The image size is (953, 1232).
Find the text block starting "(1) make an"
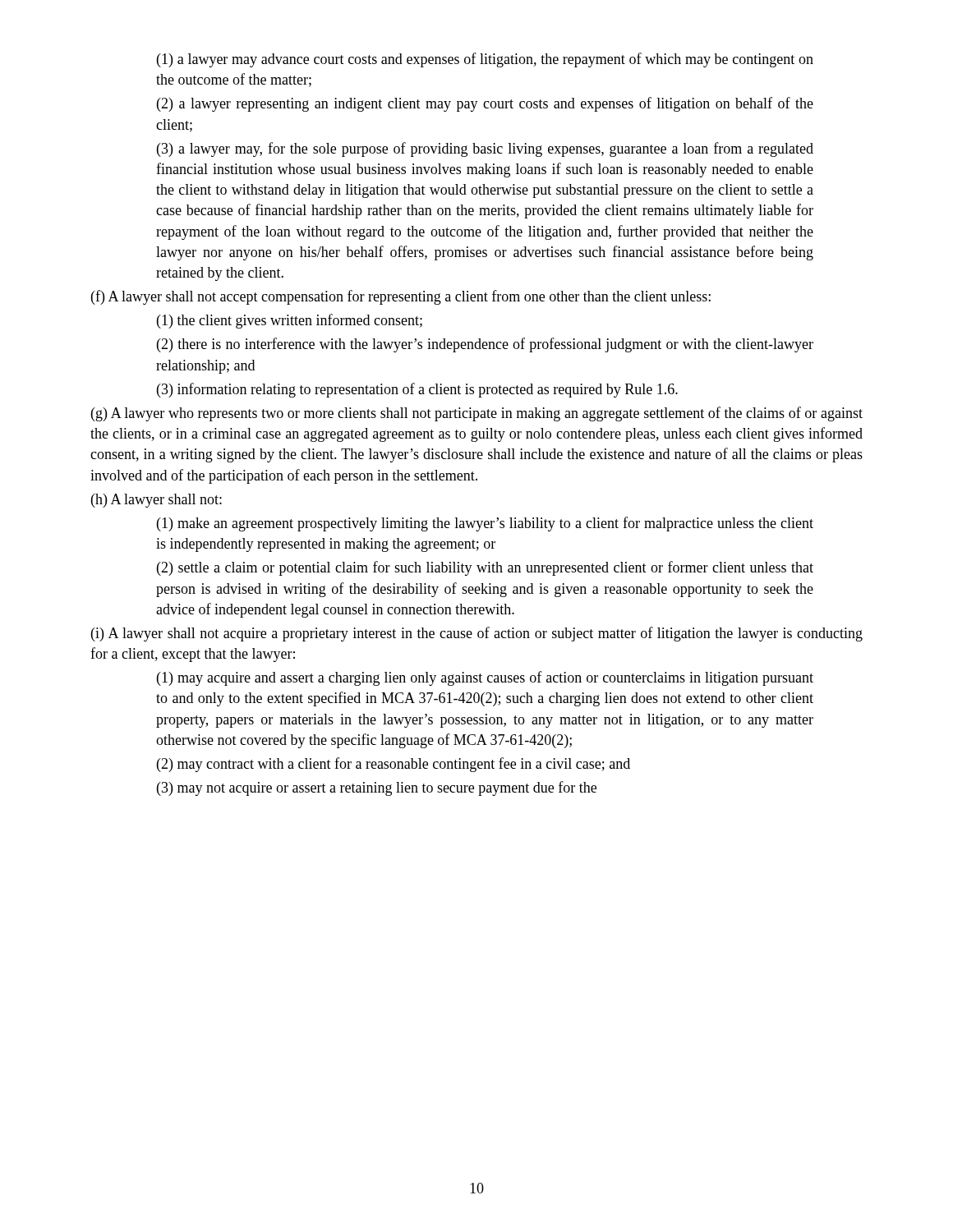[485, 534]
